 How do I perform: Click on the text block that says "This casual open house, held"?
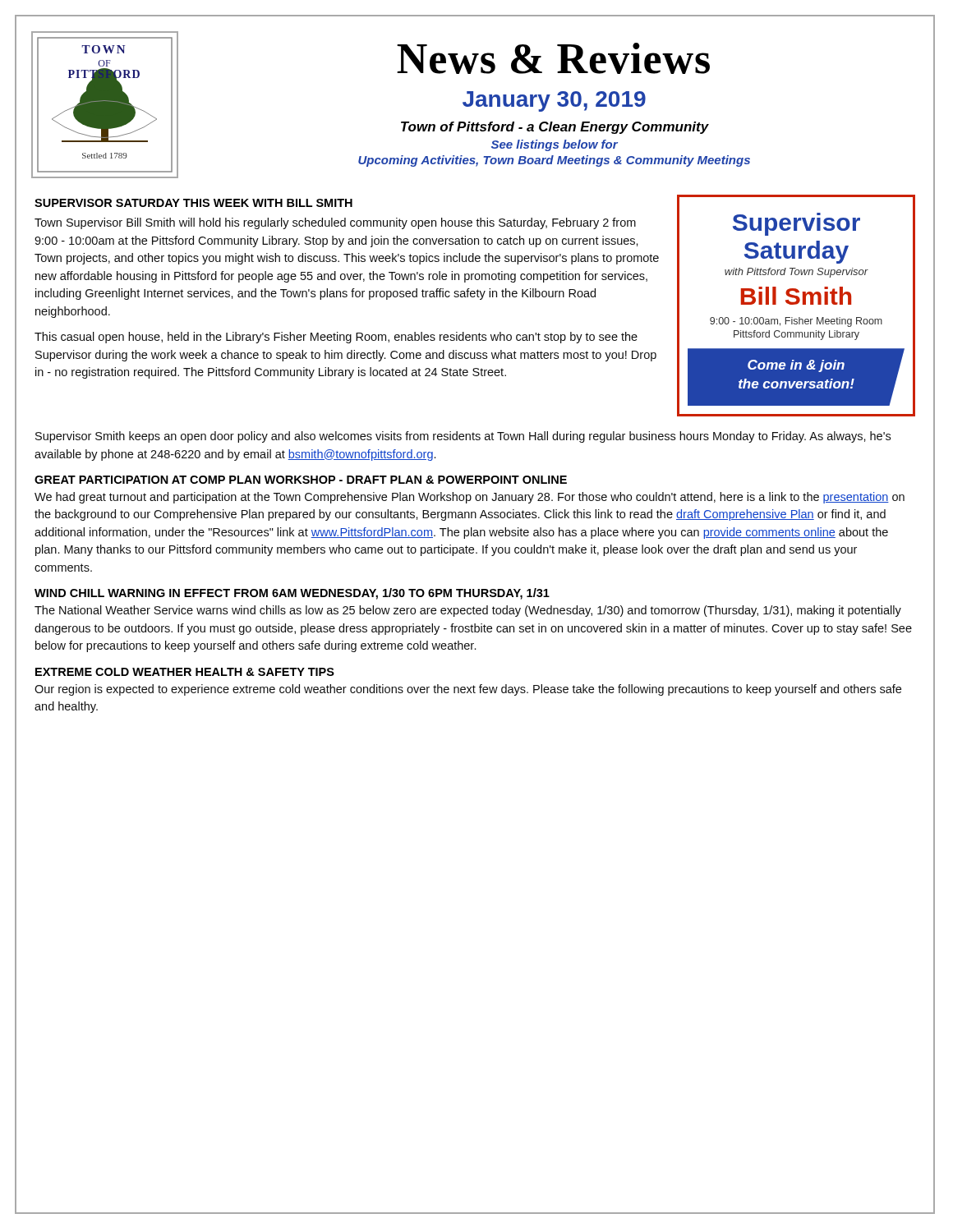point(346,355)
